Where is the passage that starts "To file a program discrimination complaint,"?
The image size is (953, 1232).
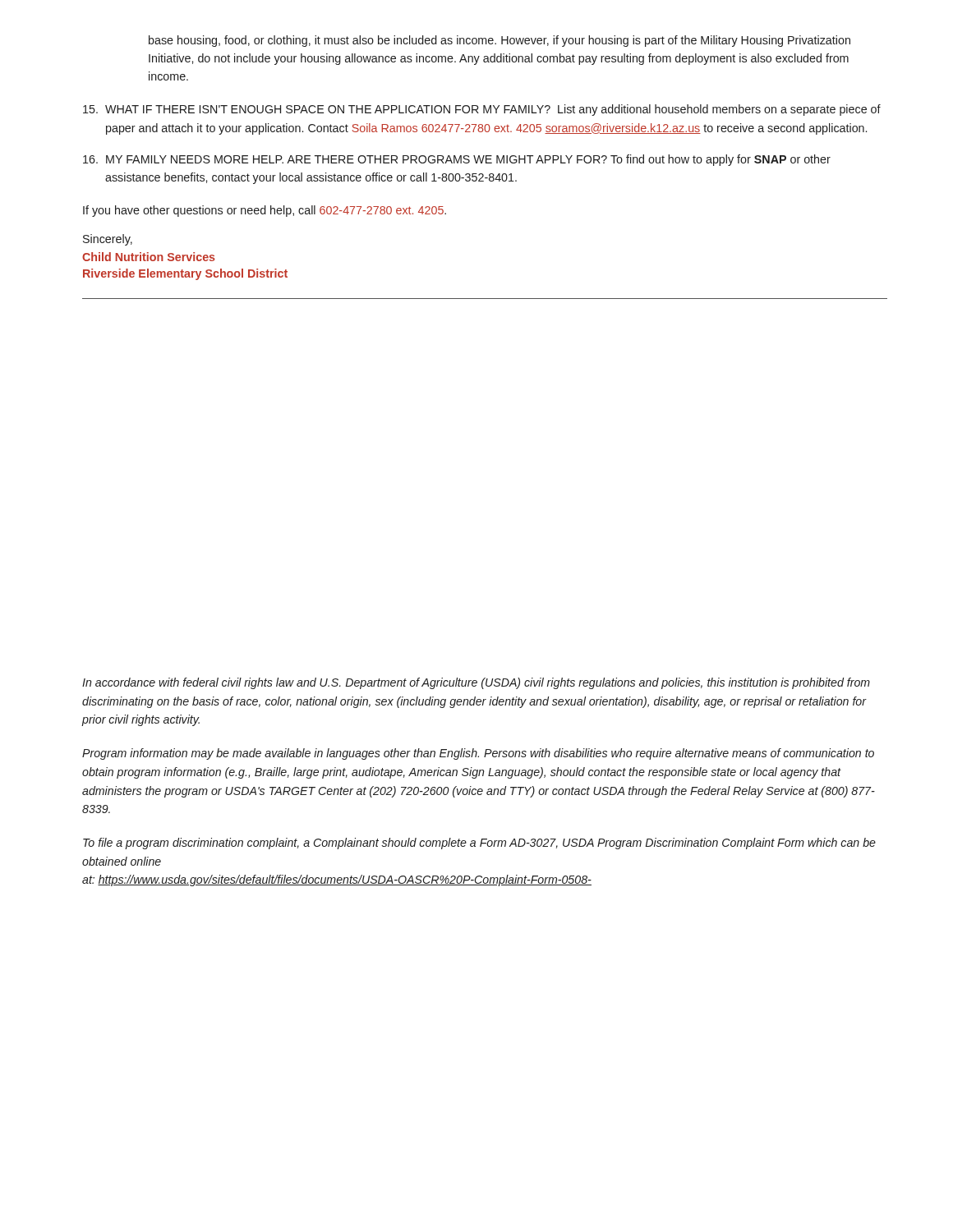479,844
